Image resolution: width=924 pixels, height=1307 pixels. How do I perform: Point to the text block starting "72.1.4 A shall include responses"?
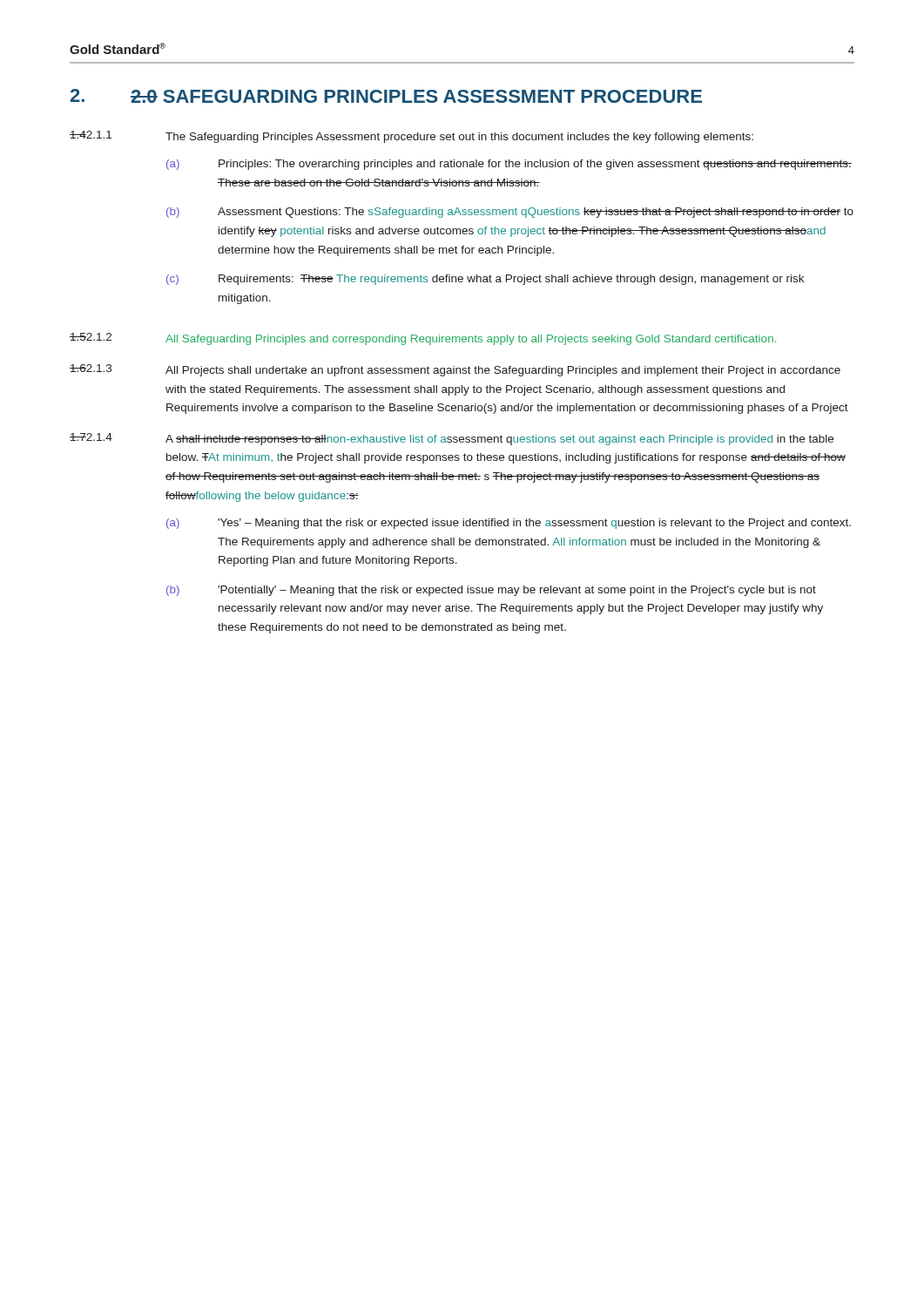[x=462, y=538]
